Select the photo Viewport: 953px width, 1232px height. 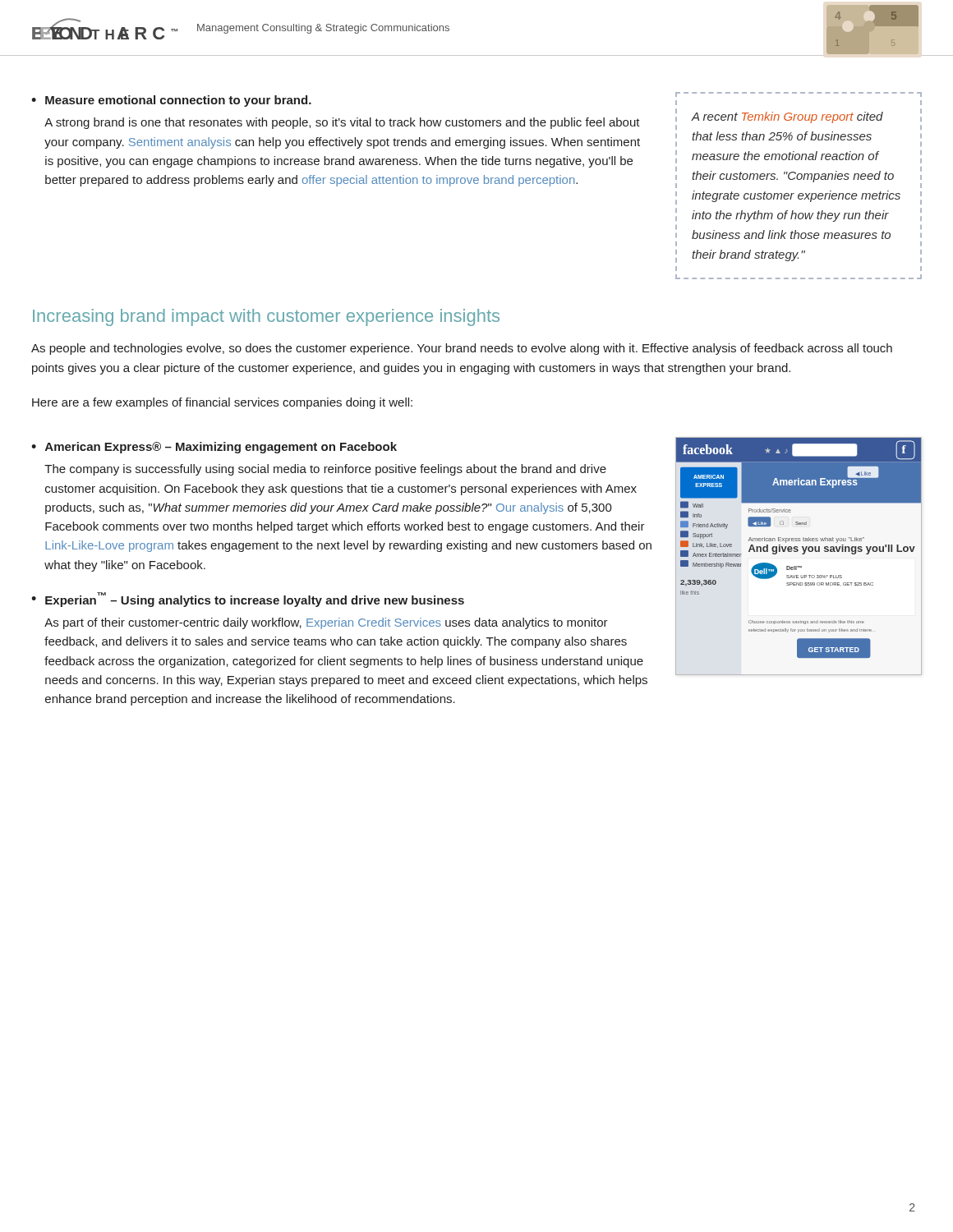pyautogui.click(x=872, y=31)
